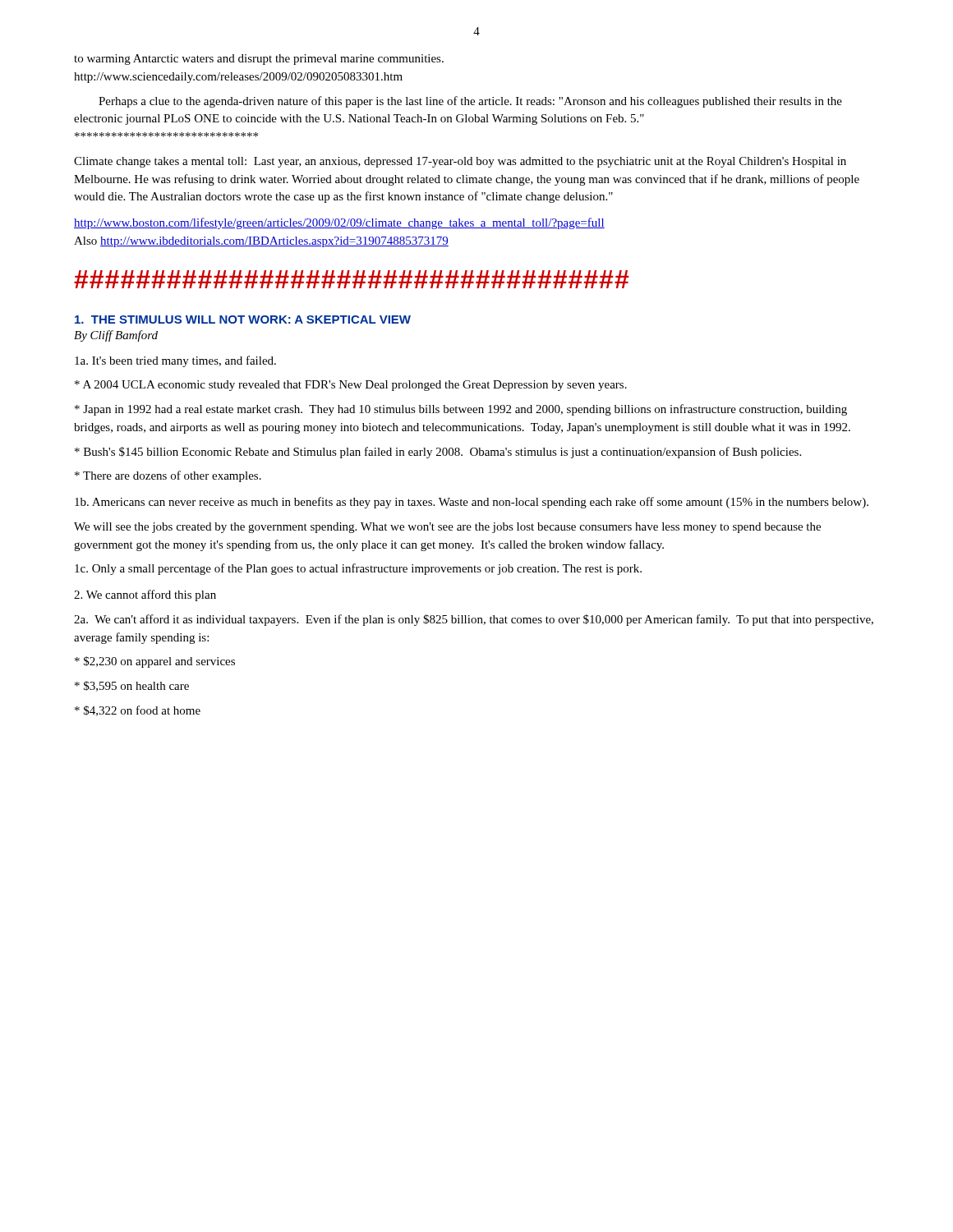Point to the block beginning "Perhaps a clue"
This screenshot has height=1232, width=953.
476,118
